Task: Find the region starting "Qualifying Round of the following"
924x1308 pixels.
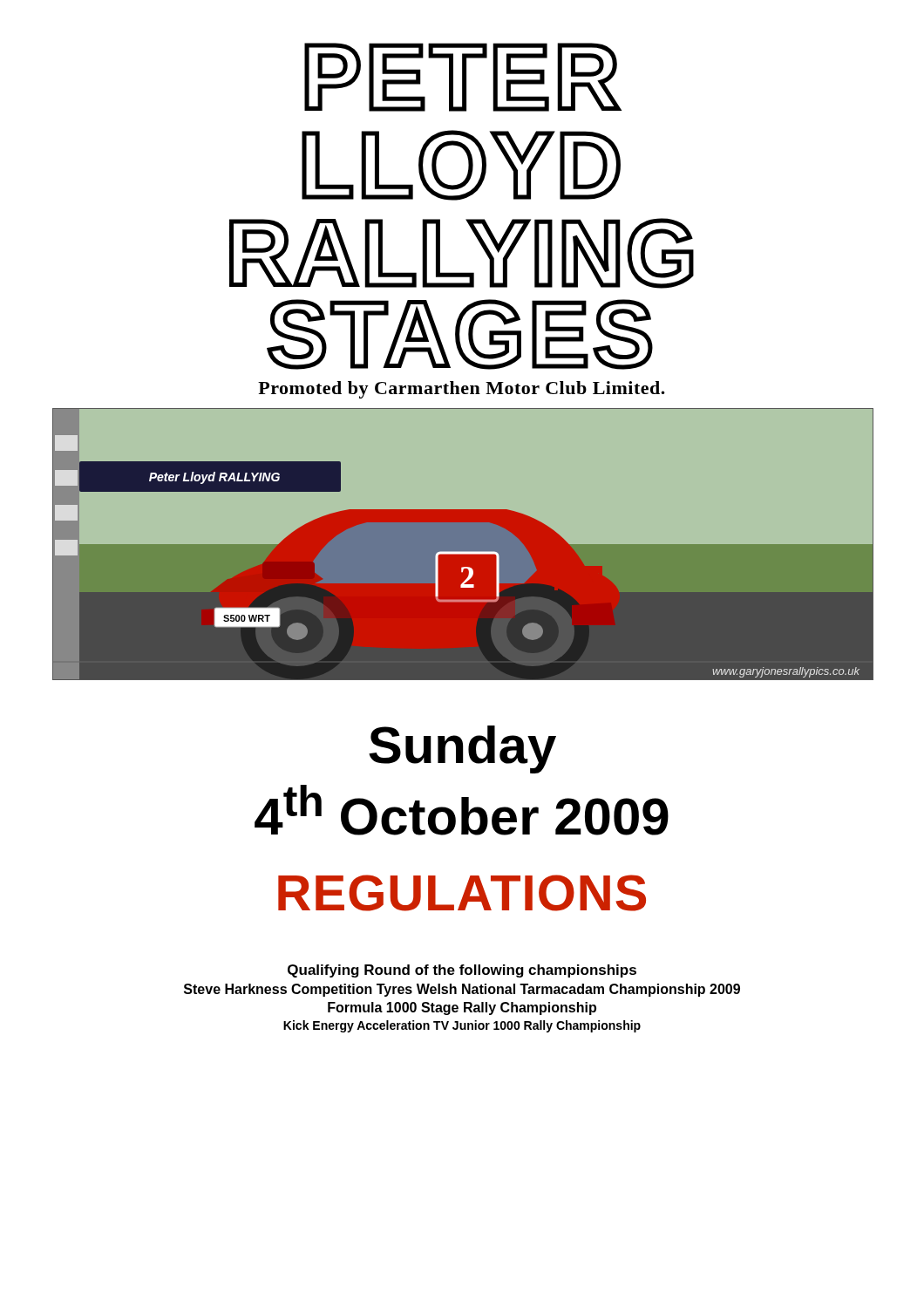Action: (x=462, y=997)
